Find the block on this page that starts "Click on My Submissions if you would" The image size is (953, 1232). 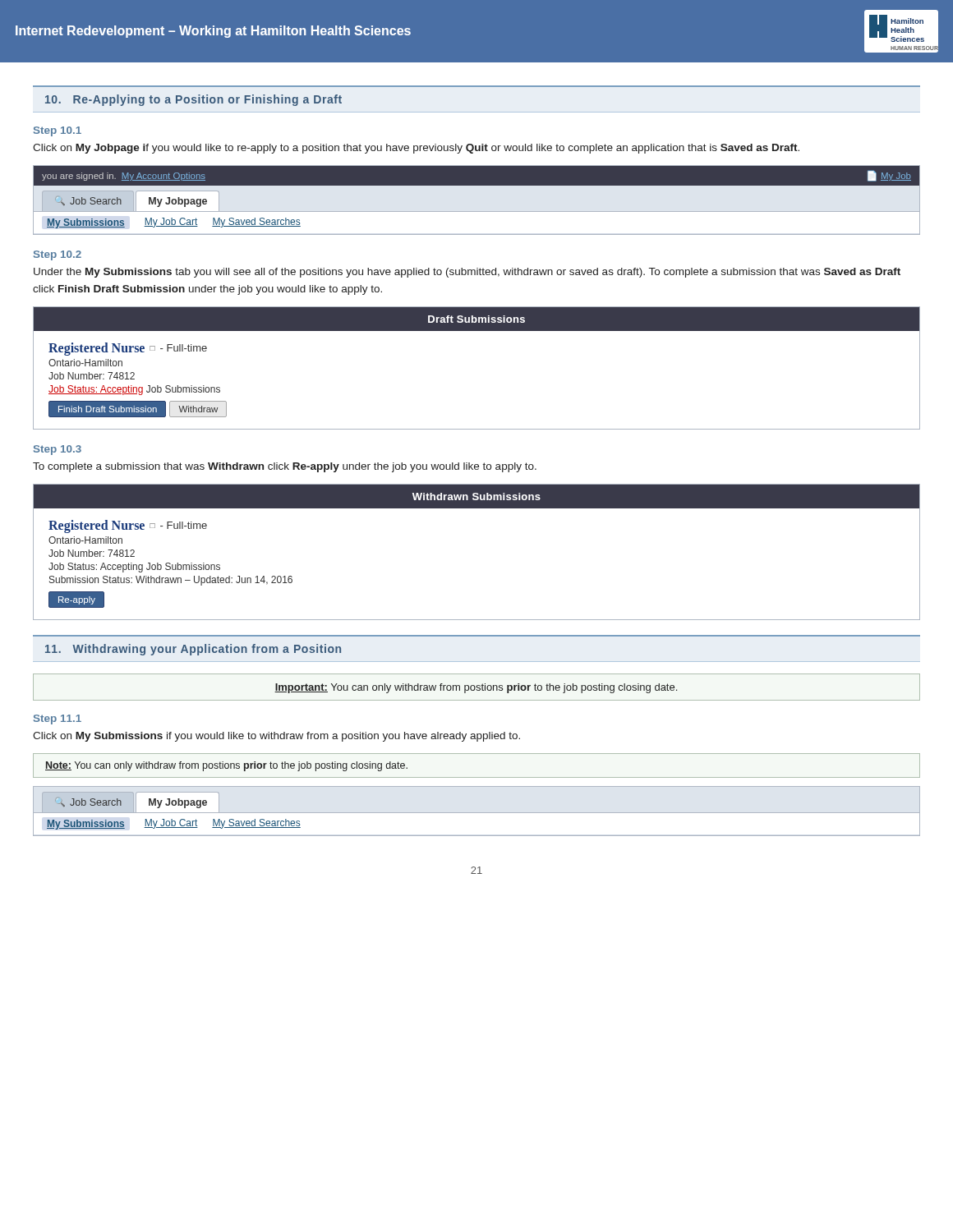[x=277, y=735]
